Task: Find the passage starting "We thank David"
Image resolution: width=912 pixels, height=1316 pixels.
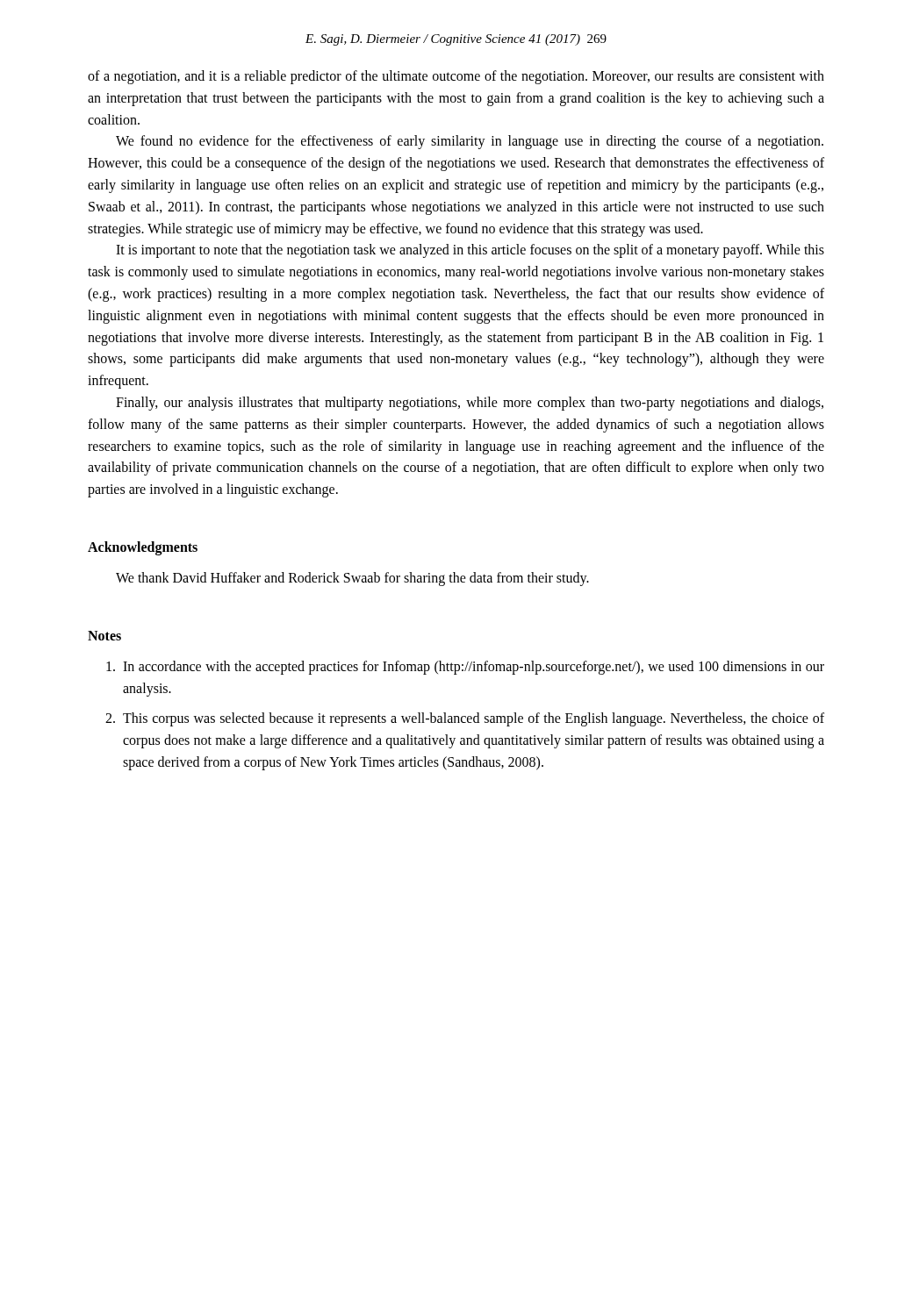Action: tap(353, 578)
